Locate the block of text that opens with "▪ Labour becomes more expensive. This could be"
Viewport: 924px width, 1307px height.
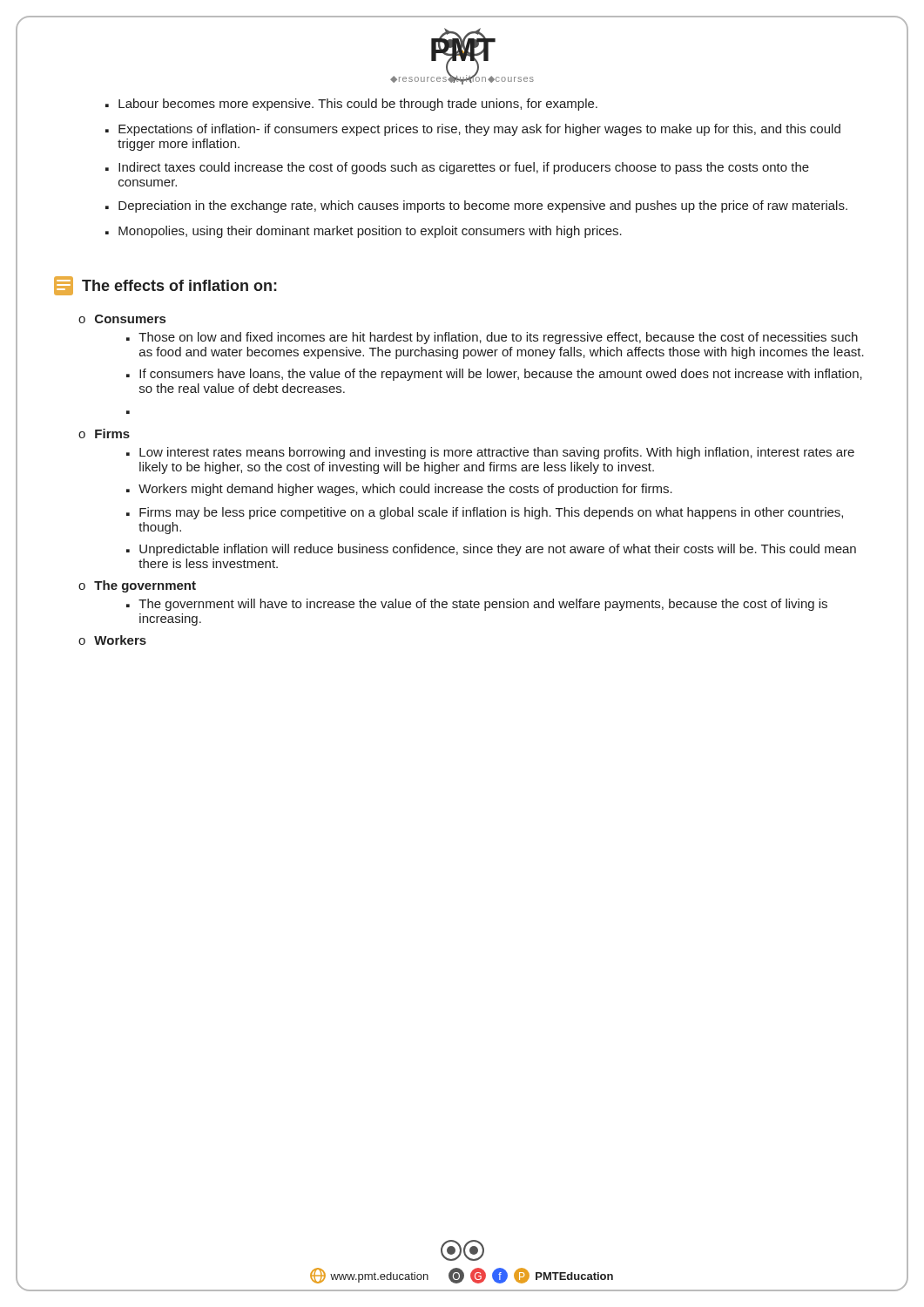(x=351, y=104)
